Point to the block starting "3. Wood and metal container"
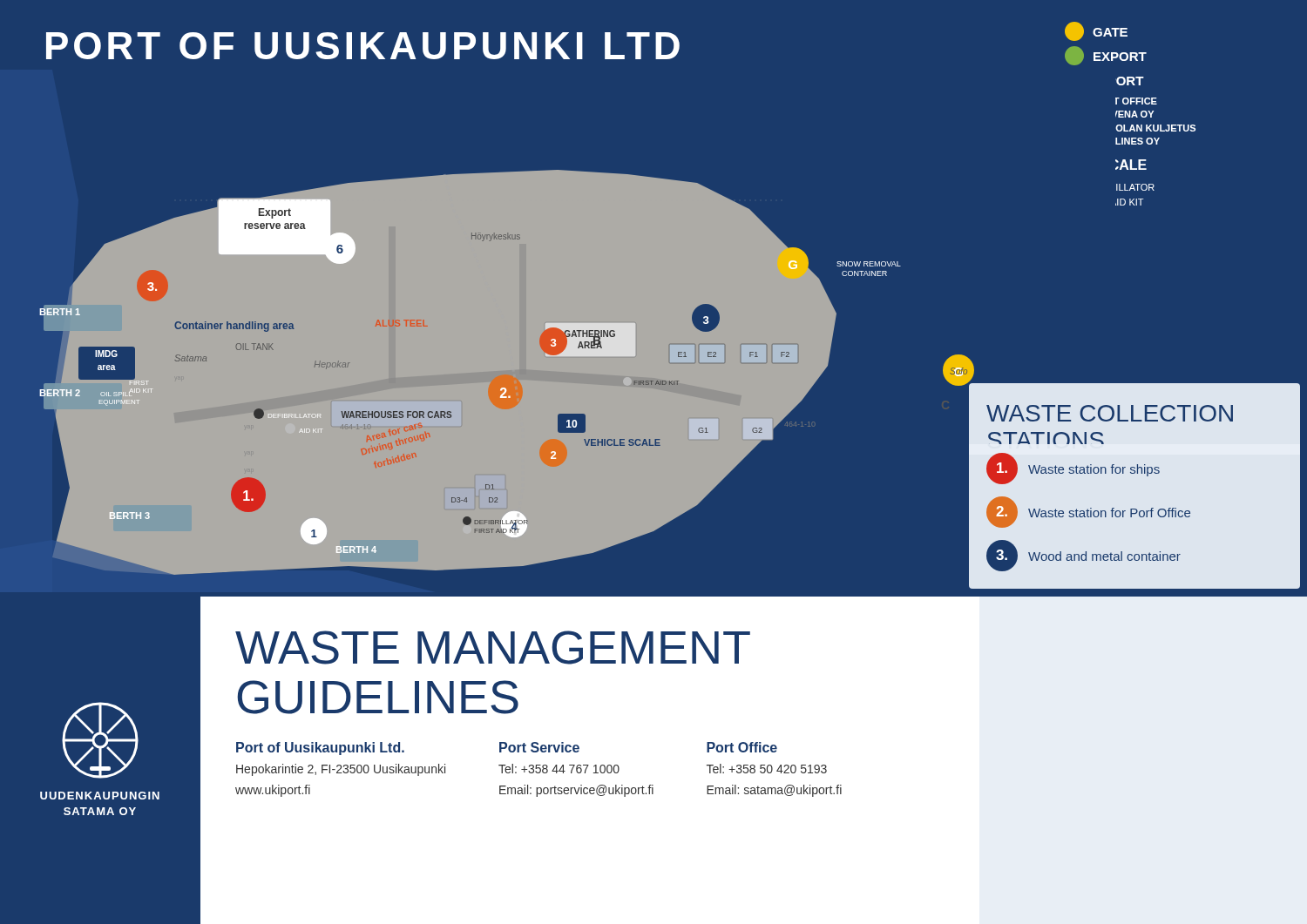The width and height of the screenshot is (1307, 924). [1083, 556]
